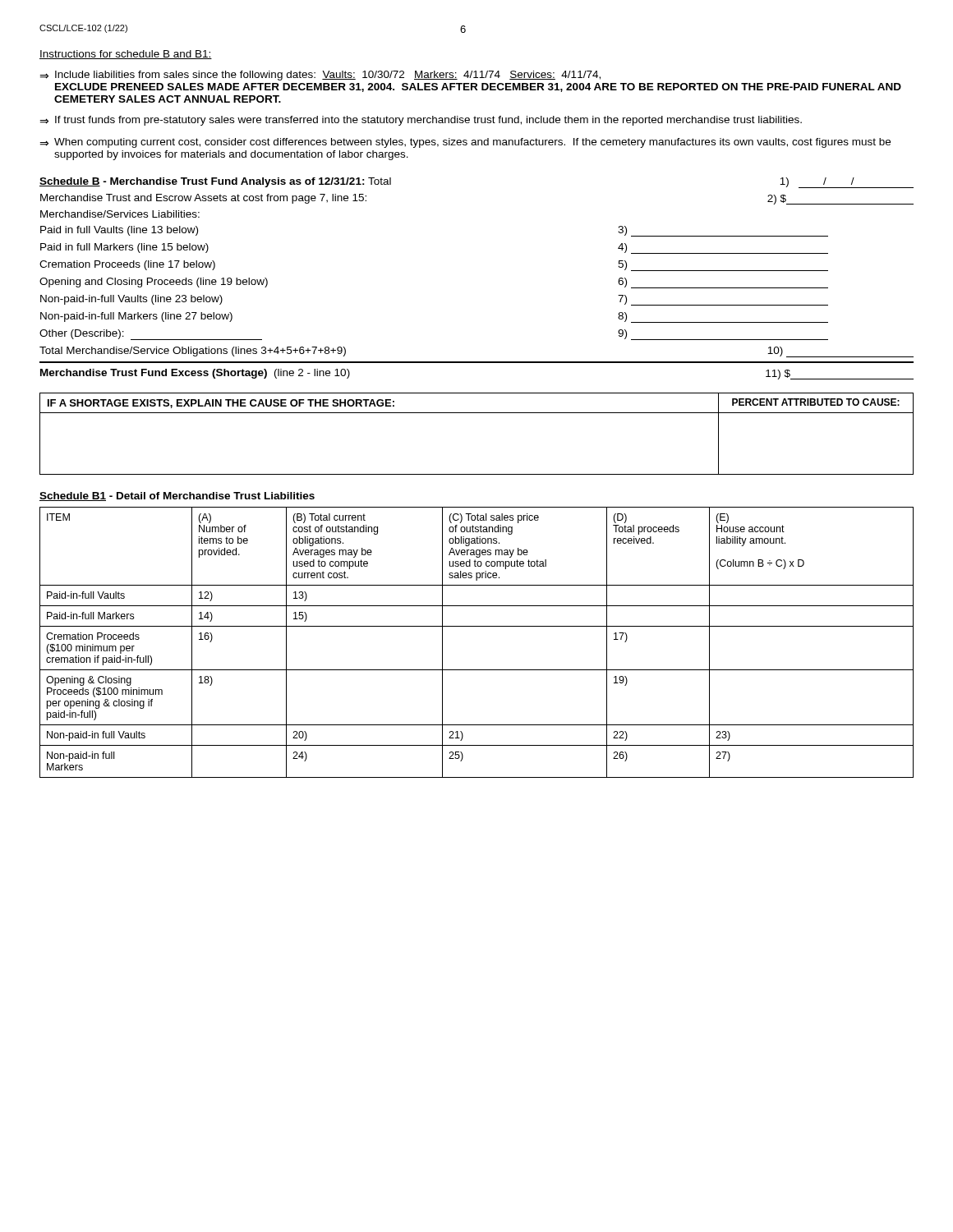Find the list item that reads "⇒ If trust funds from"
Image resolution: width=953 pixels, height=1232 pixels.
[476, 120]
